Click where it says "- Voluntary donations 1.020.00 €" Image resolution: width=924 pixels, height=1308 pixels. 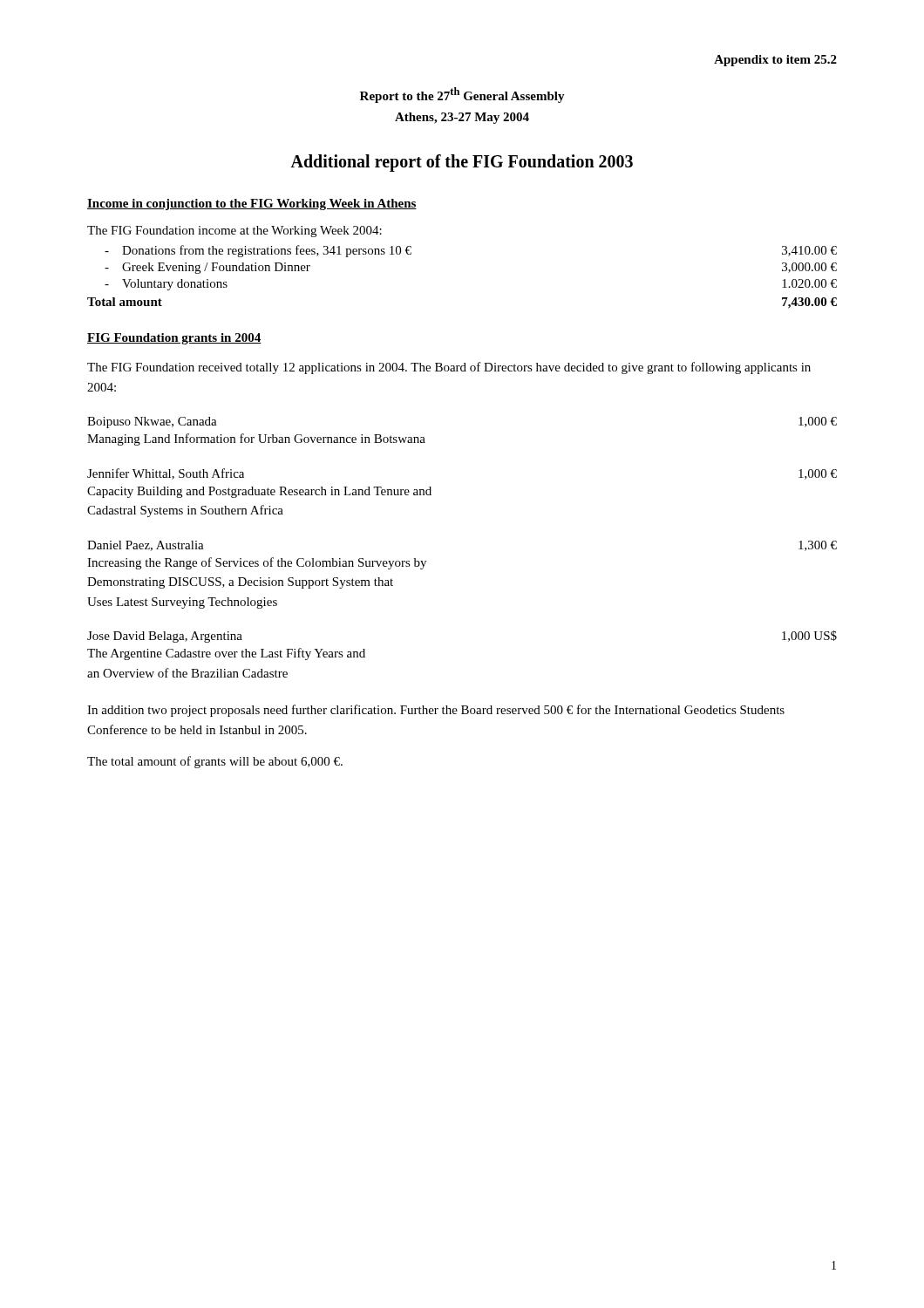178,285
